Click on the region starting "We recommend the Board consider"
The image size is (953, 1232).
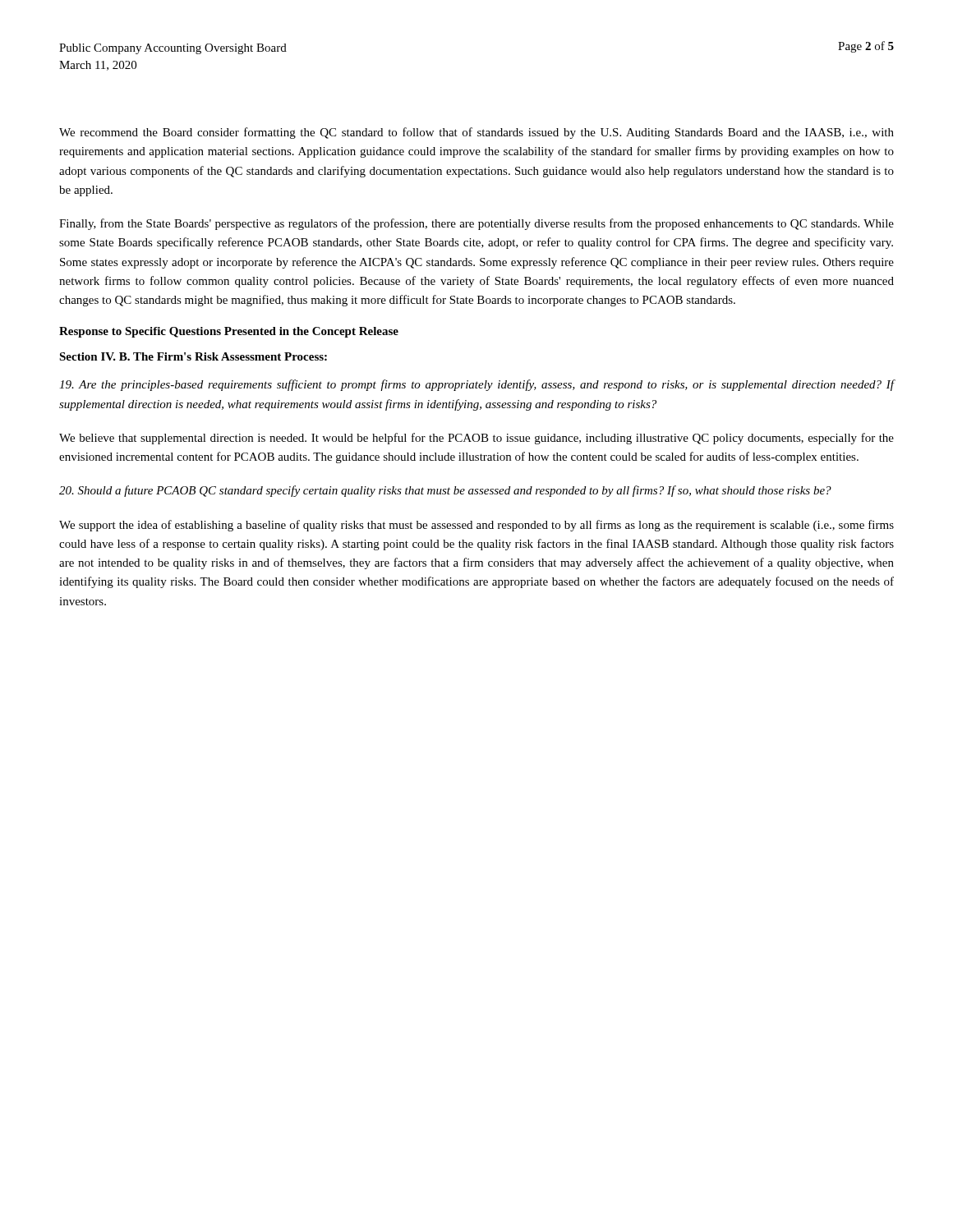click(476, 161)
